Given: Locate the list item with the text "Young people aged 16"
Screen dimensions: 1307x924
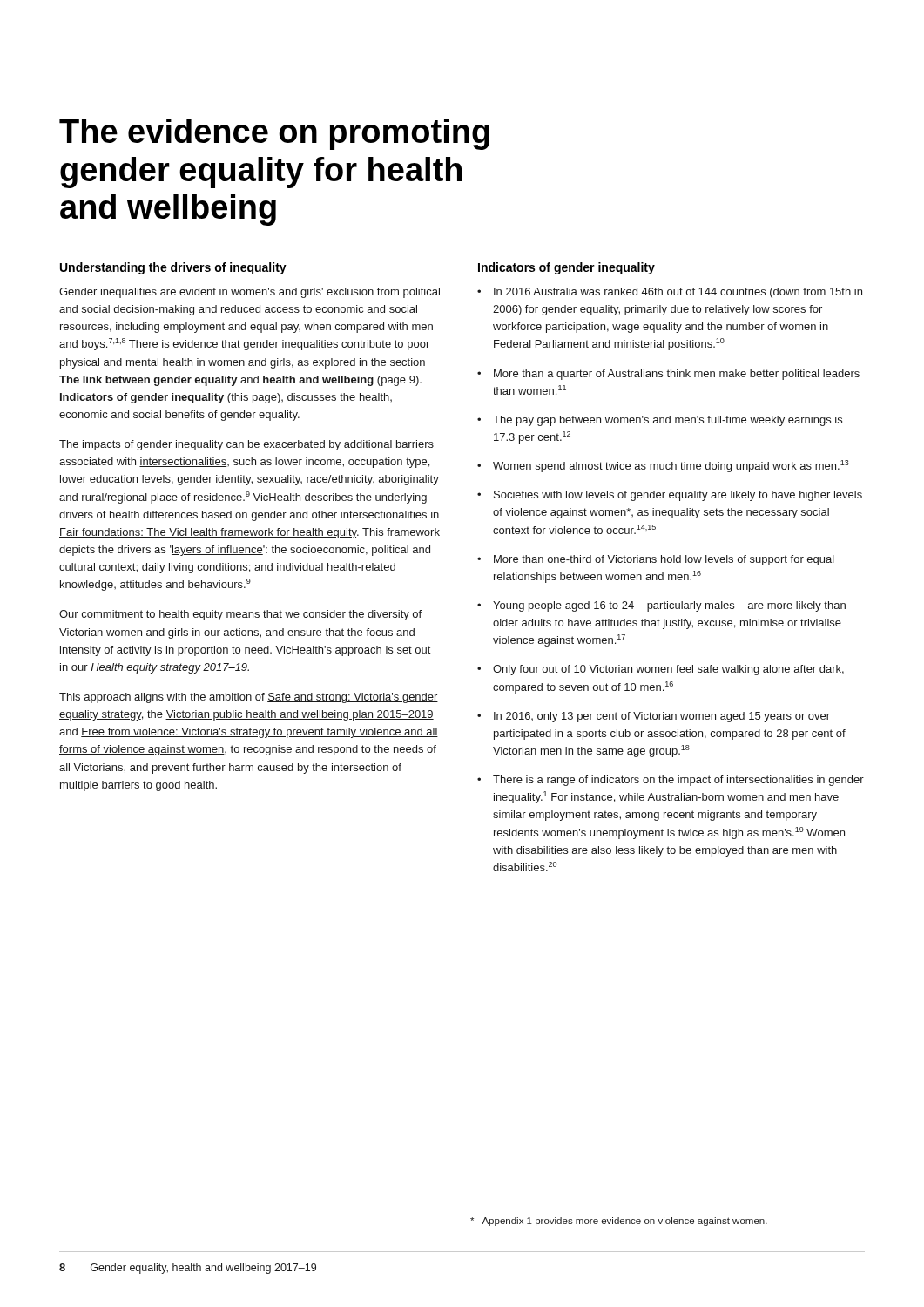Looking at the screenshot, I should click(670, 623).
